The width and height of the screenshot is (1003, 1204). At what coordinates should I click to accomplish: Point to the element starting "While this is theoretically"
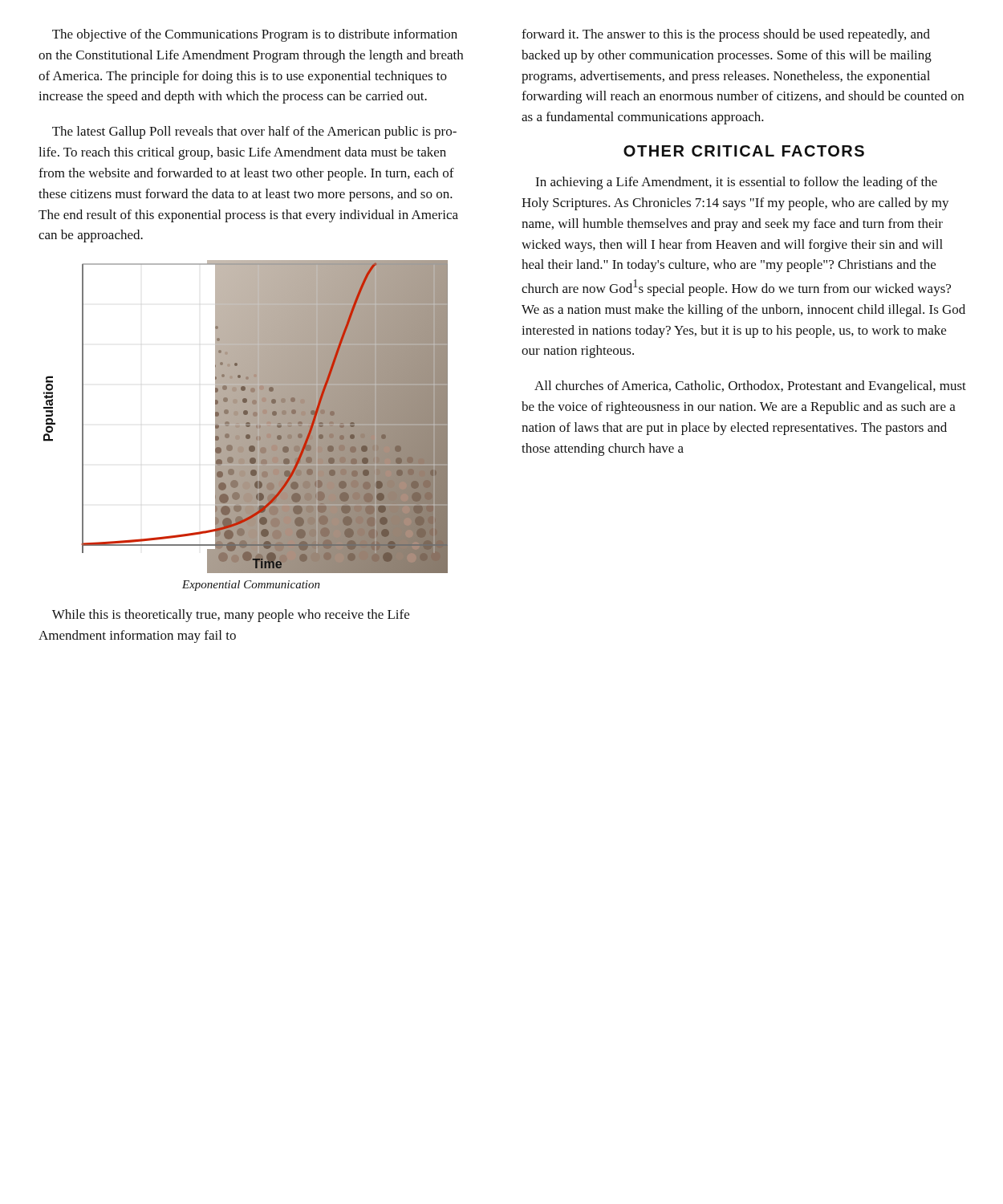tap(224, 625)
